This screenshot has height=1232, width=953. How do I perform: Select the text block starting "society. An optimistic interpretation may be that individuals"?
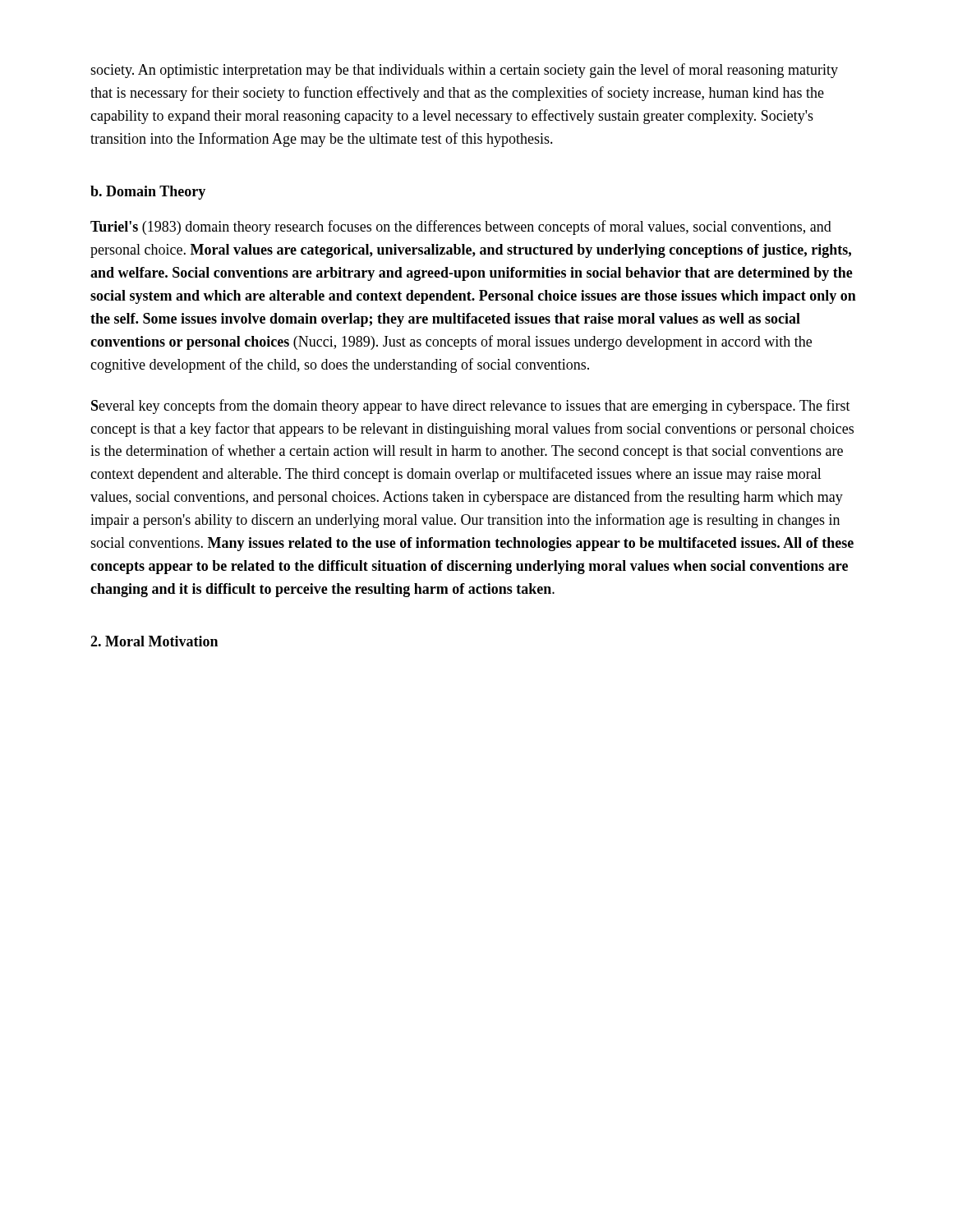point(464,104)
